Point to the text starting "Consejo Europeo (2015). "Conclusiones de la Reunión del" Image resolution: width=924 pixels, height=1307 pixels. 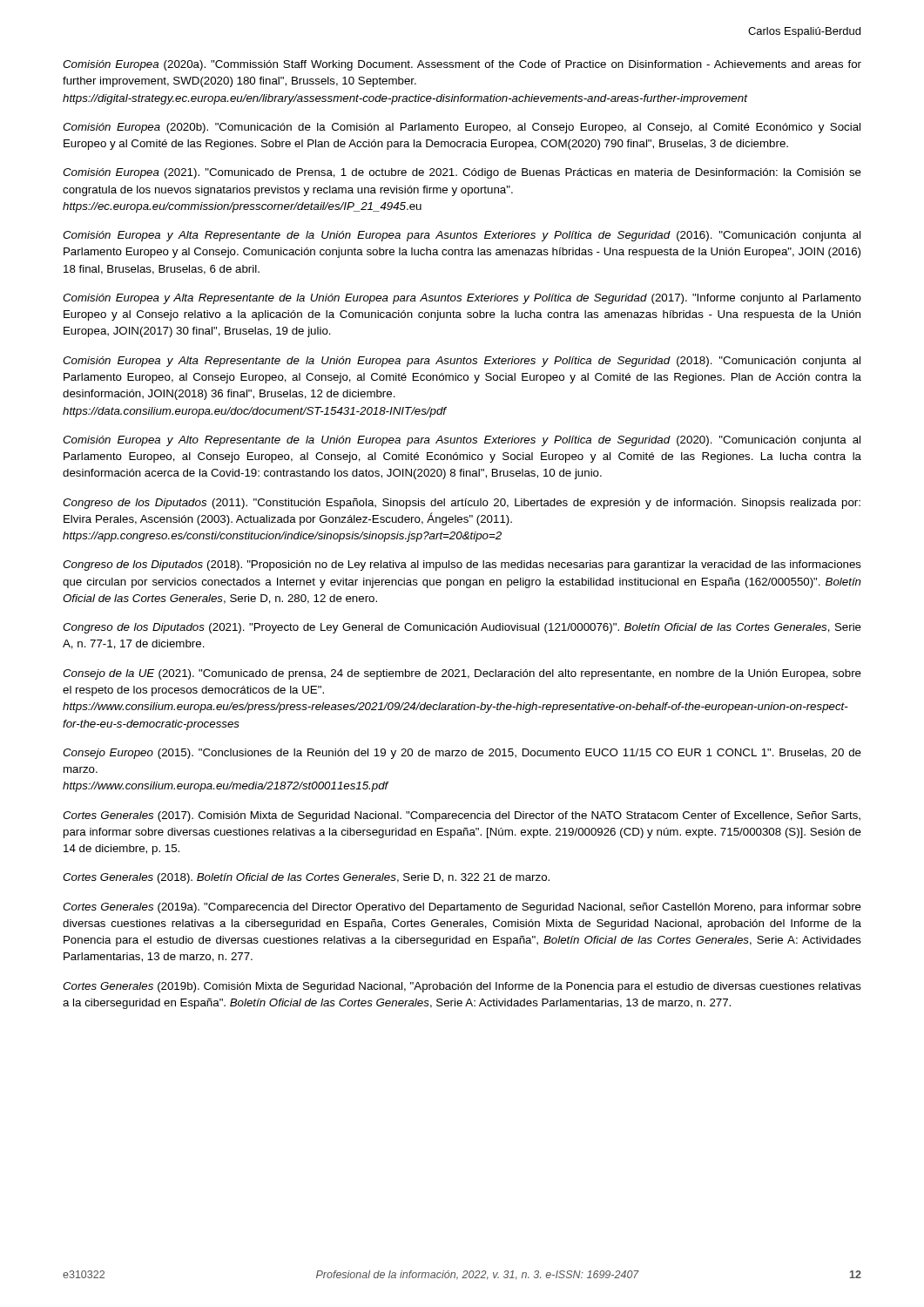click(462, 754)
